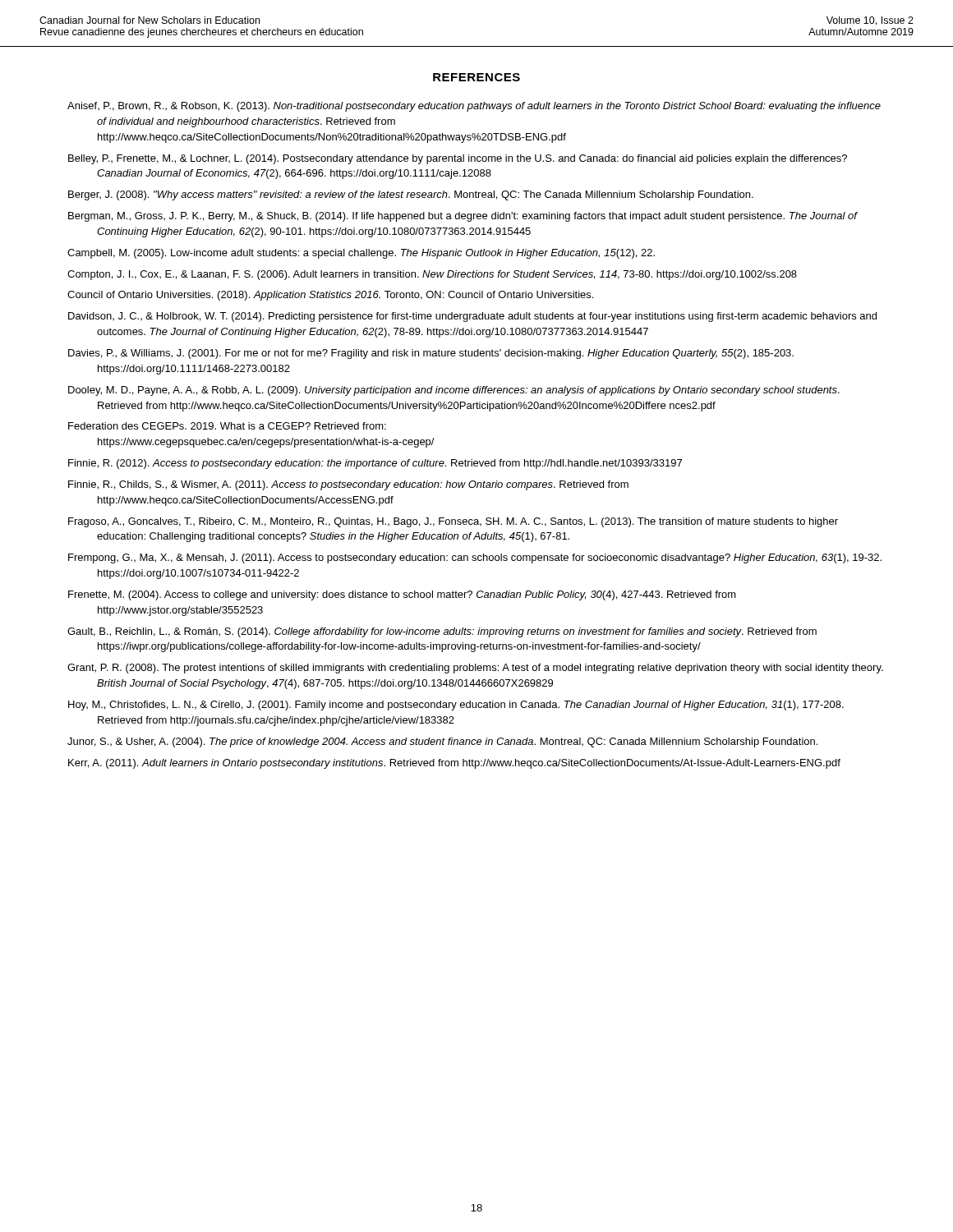Click the passage that begins "Gault, B., Reichlin, L.,"
The height and width of the screenshot is (1232, 953).
pyautogui.click(x=442, y=639)
